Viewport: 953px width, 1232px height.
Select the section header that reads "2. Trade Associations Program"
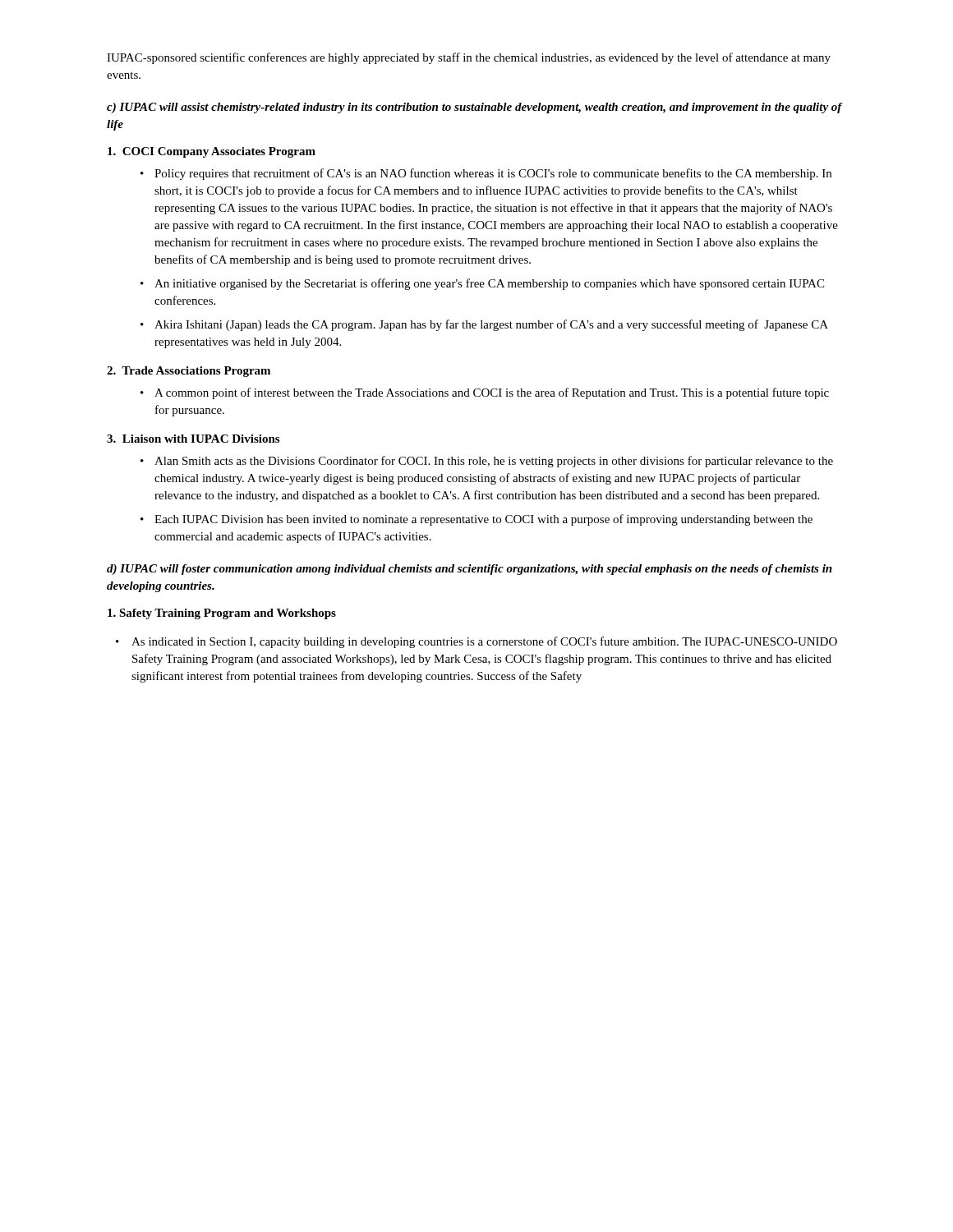[x=189, y=371]
